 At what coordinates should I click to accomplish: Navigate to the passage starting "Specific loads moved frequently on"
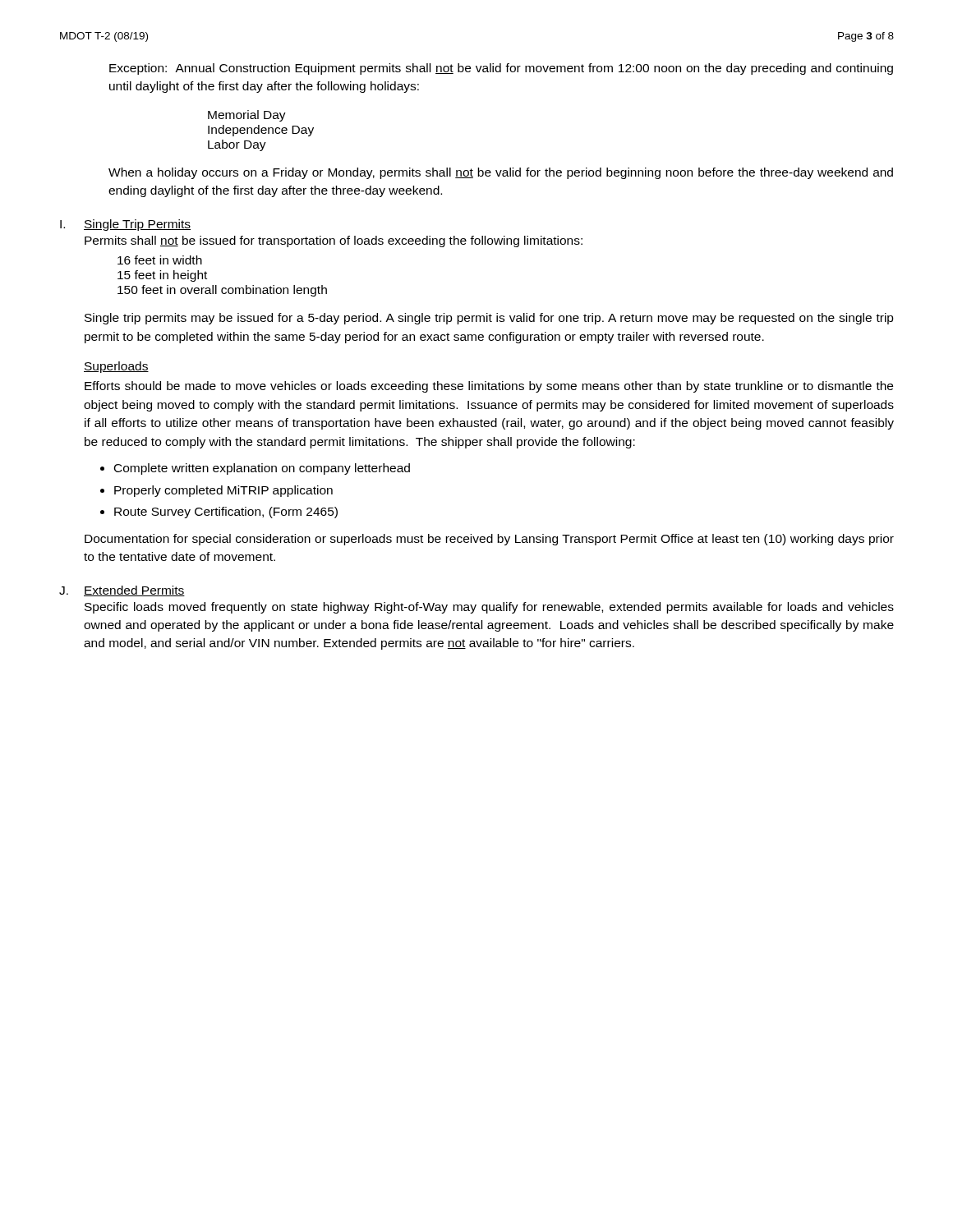pos(489,625)
